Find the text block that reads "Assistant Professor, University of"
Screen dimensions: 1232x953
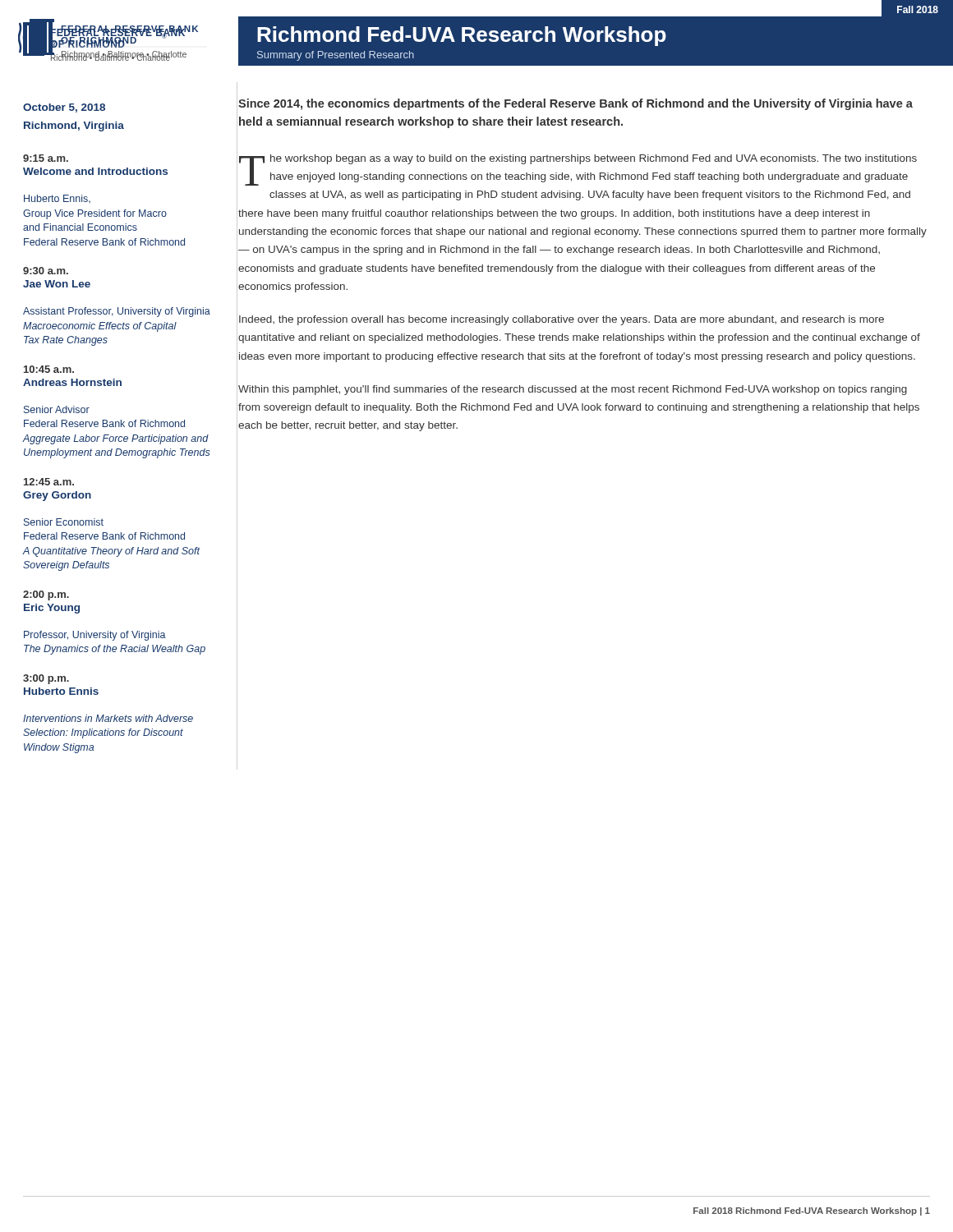pyautogui.click(x=124, y=326)
